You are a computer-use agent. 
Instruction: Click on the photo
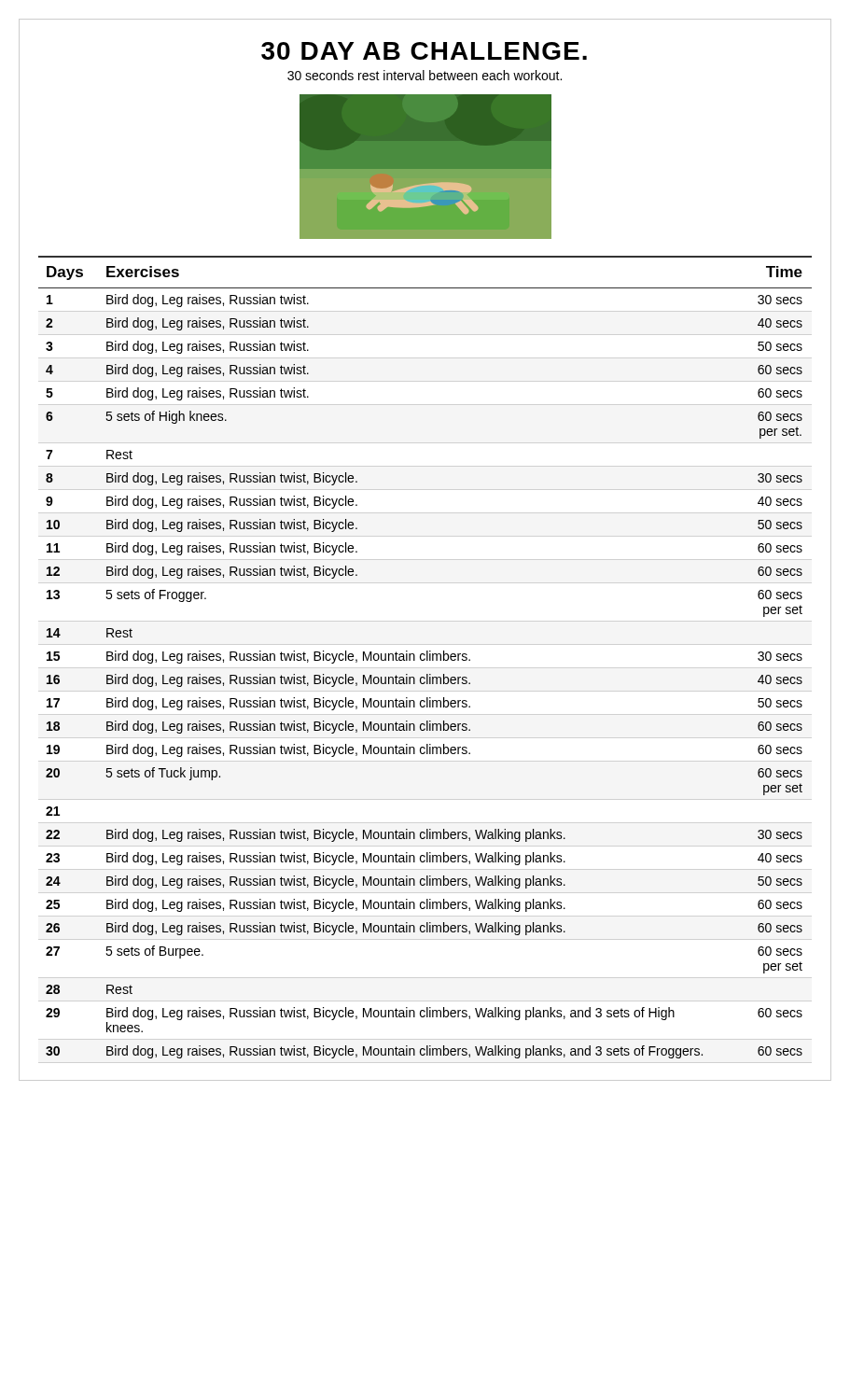coord(425,168)
